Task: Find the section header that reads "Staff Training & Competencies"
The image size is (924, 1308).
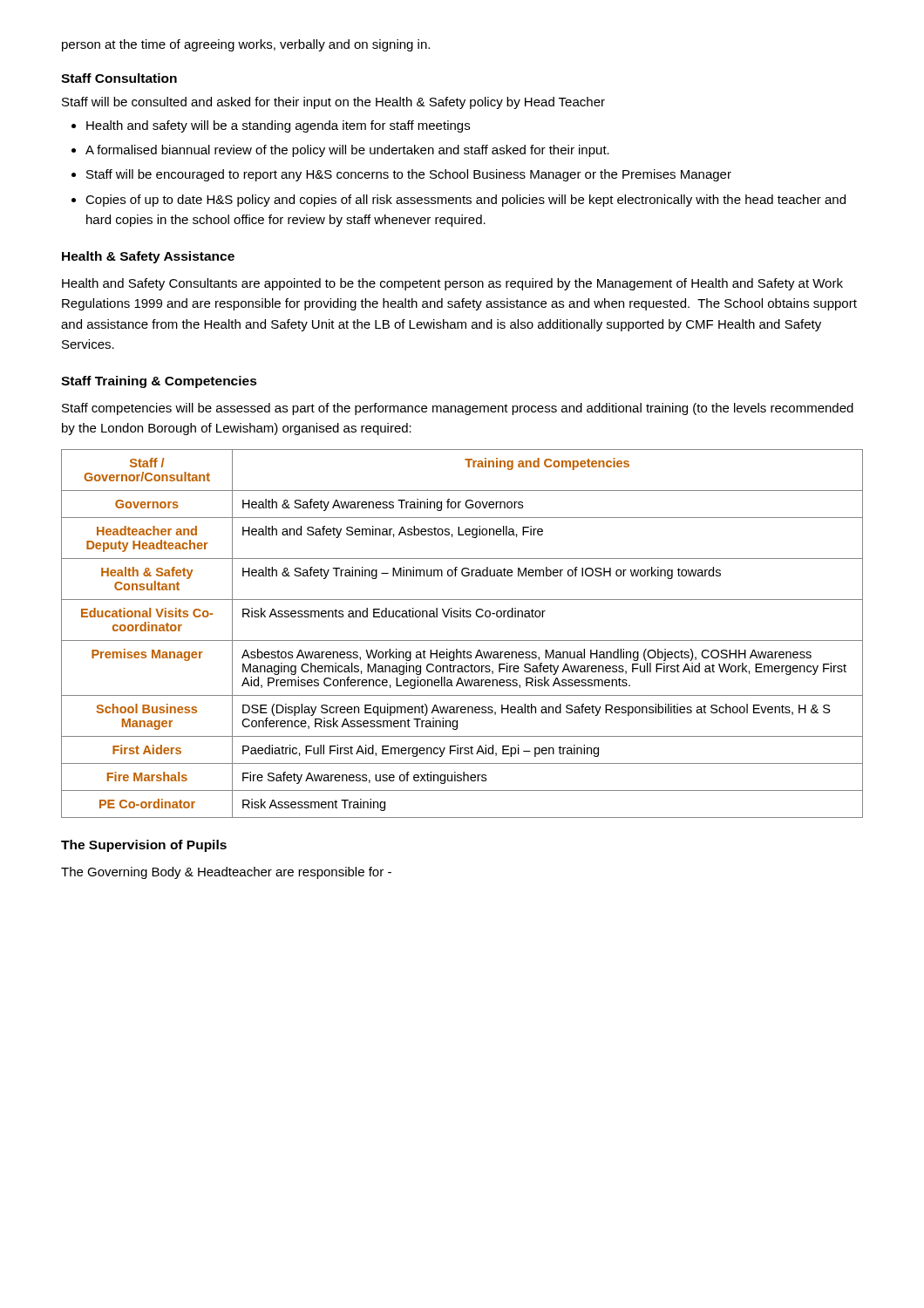Action: (x=159, y=381)
